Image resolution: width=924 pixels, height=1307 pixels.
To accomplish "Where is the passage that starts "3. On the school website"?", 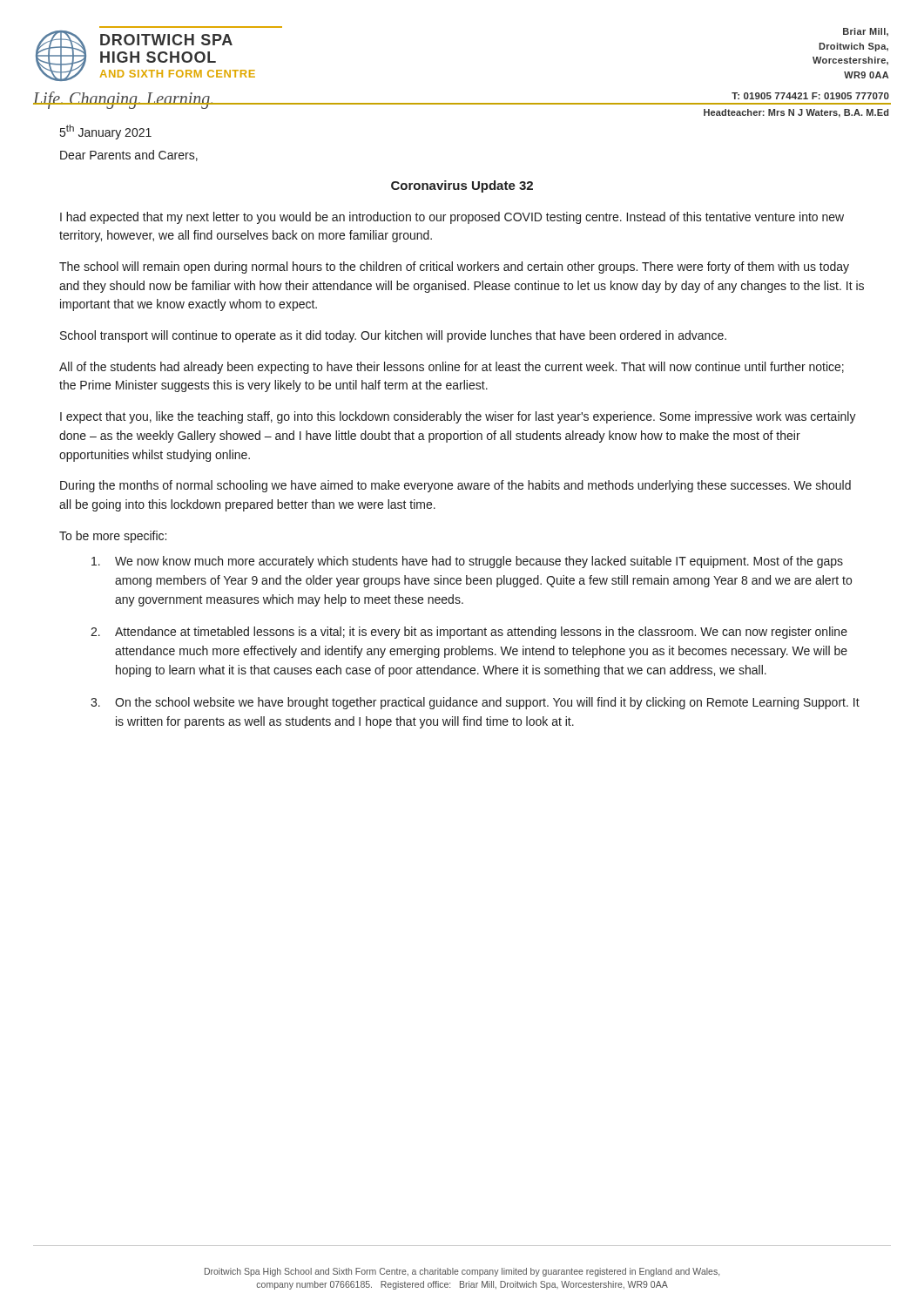I will click(478, 713).
